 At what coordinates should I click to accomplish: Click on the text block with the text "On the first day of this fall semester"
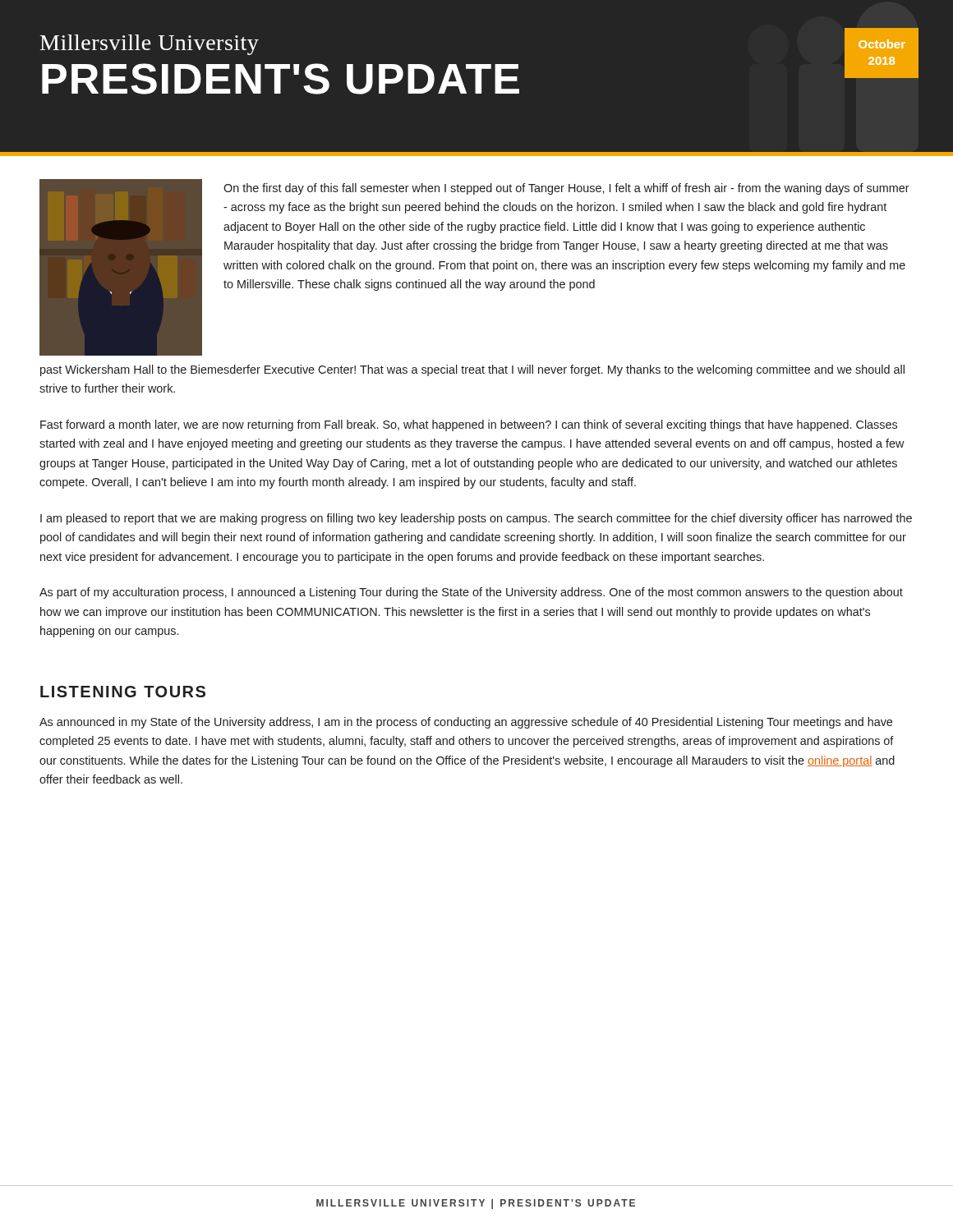pyautogui.click(x=566, y=236)
